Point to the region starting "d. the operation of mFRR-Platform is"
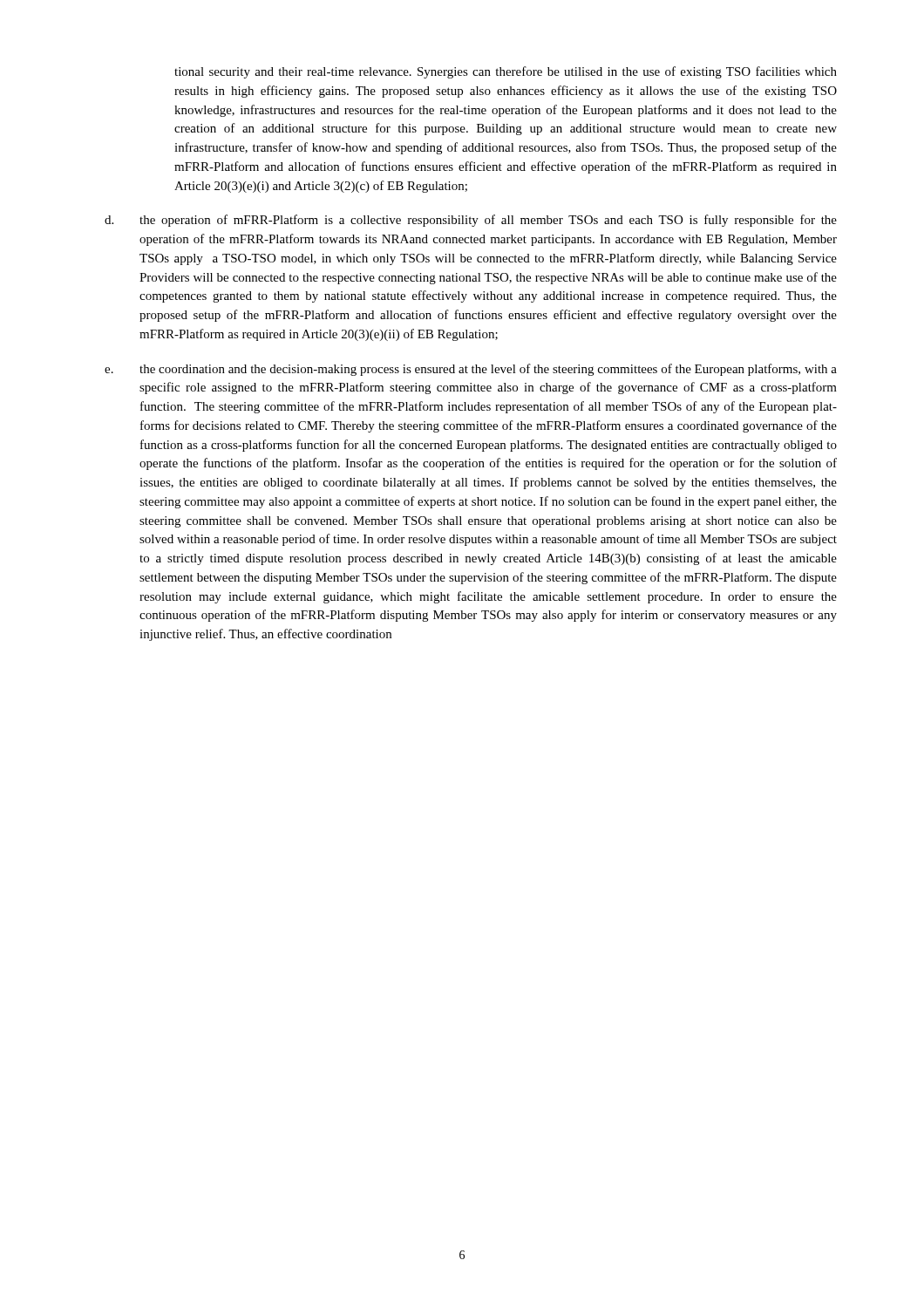This screenshot has height=1308, width=924. [471, 278]
